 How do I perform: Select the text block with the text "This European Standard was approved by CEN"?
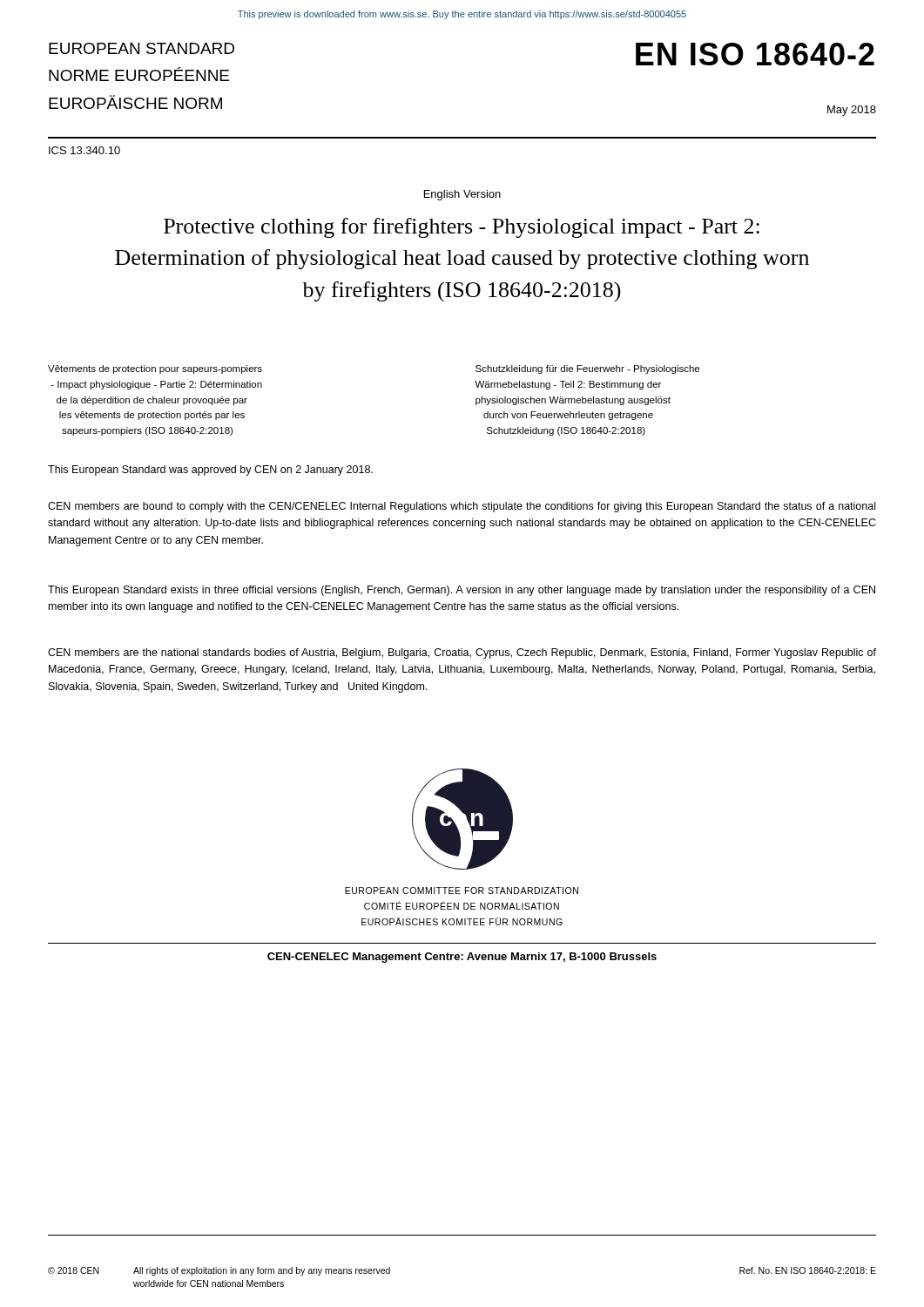point(211,470)
